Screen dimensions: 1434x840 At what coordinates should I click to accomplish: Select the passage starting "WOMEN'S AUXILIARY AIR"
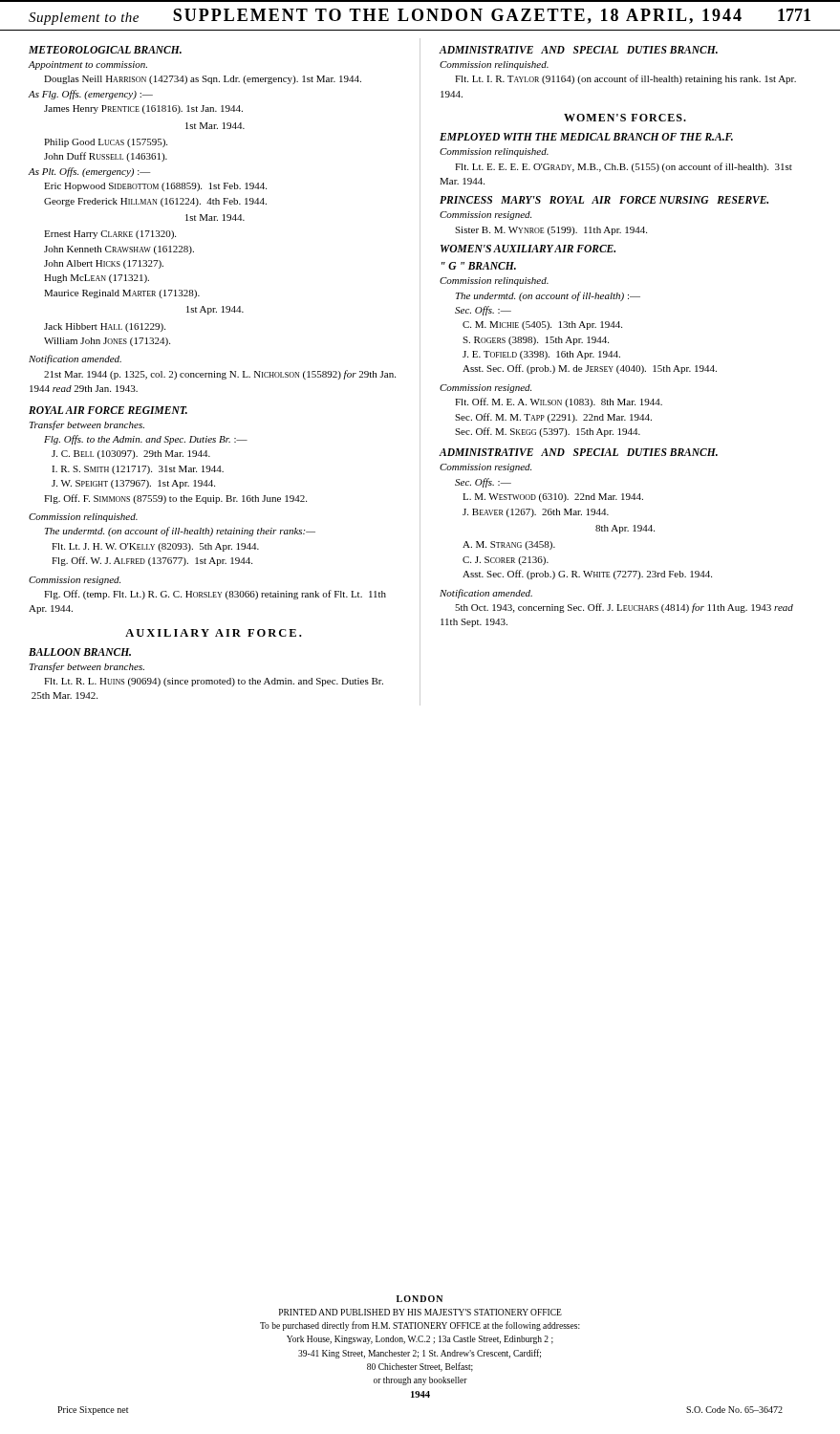[528, 249]
